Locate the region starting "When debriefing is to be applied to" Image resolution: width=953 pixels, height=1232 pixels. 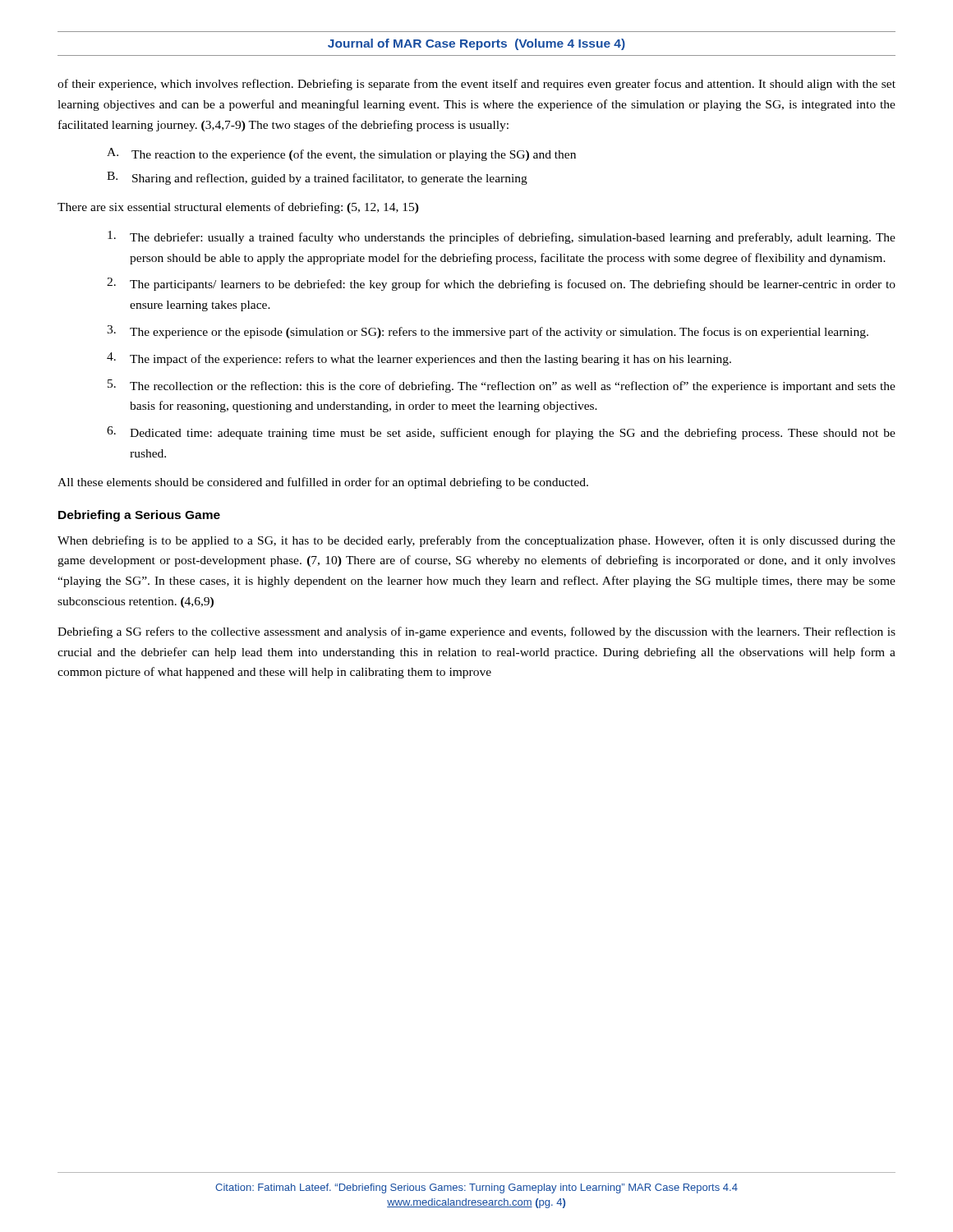pos(476,570)
